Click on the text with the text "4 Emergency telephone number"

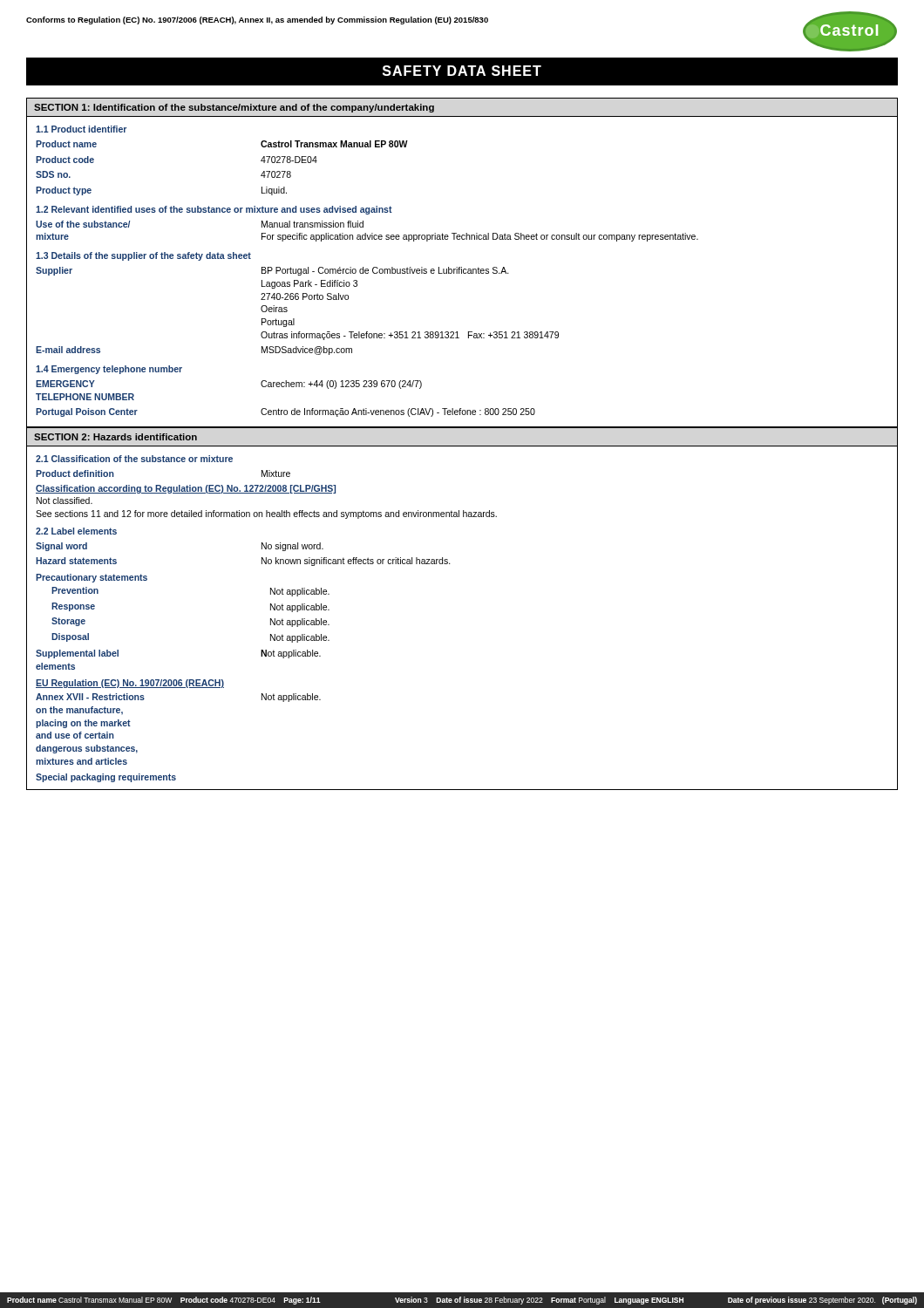click(x=109, y=369)
